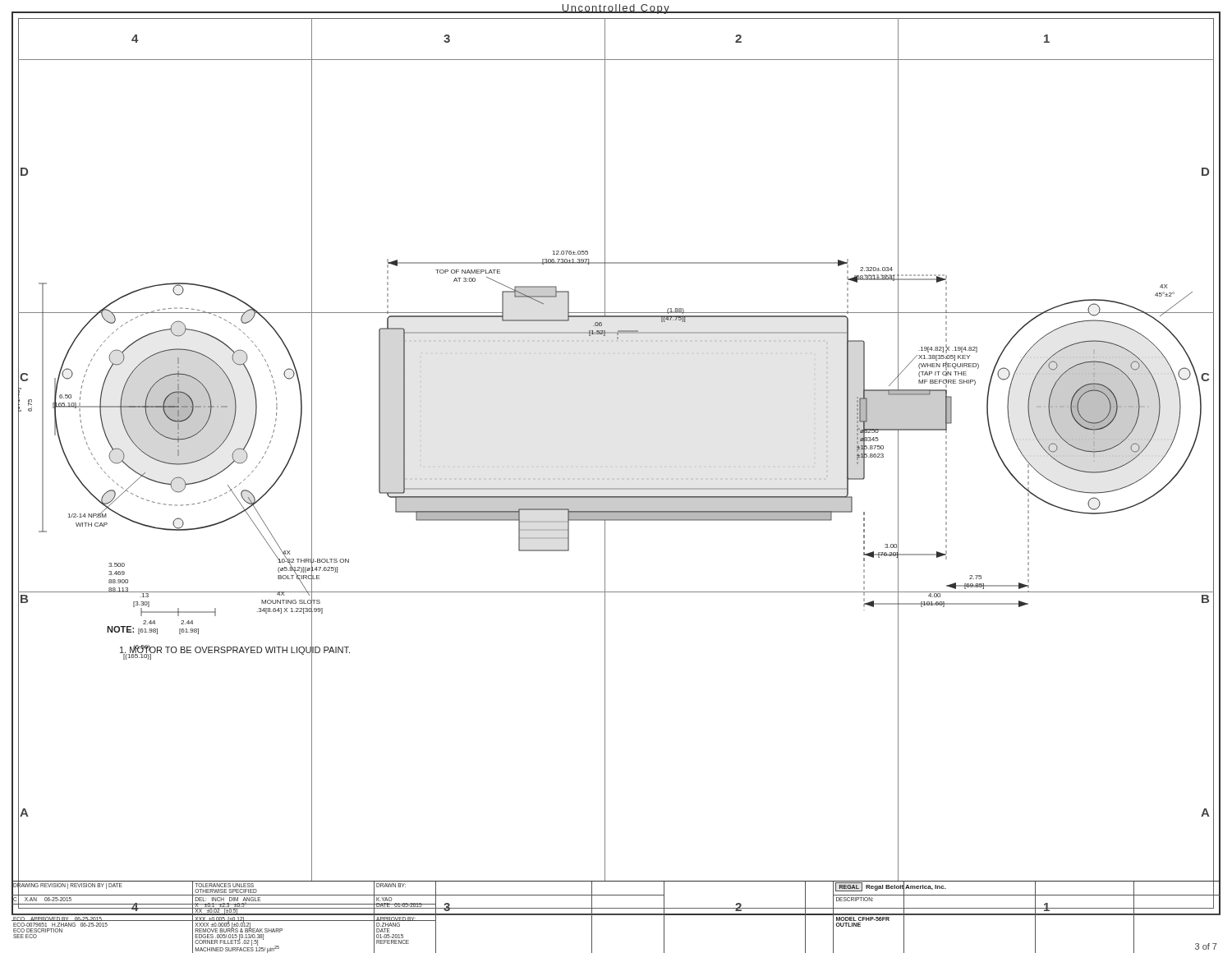Find the table
Image resolution: width=1232 pixels, height=953 pixels.
click(x=616, y=917)
